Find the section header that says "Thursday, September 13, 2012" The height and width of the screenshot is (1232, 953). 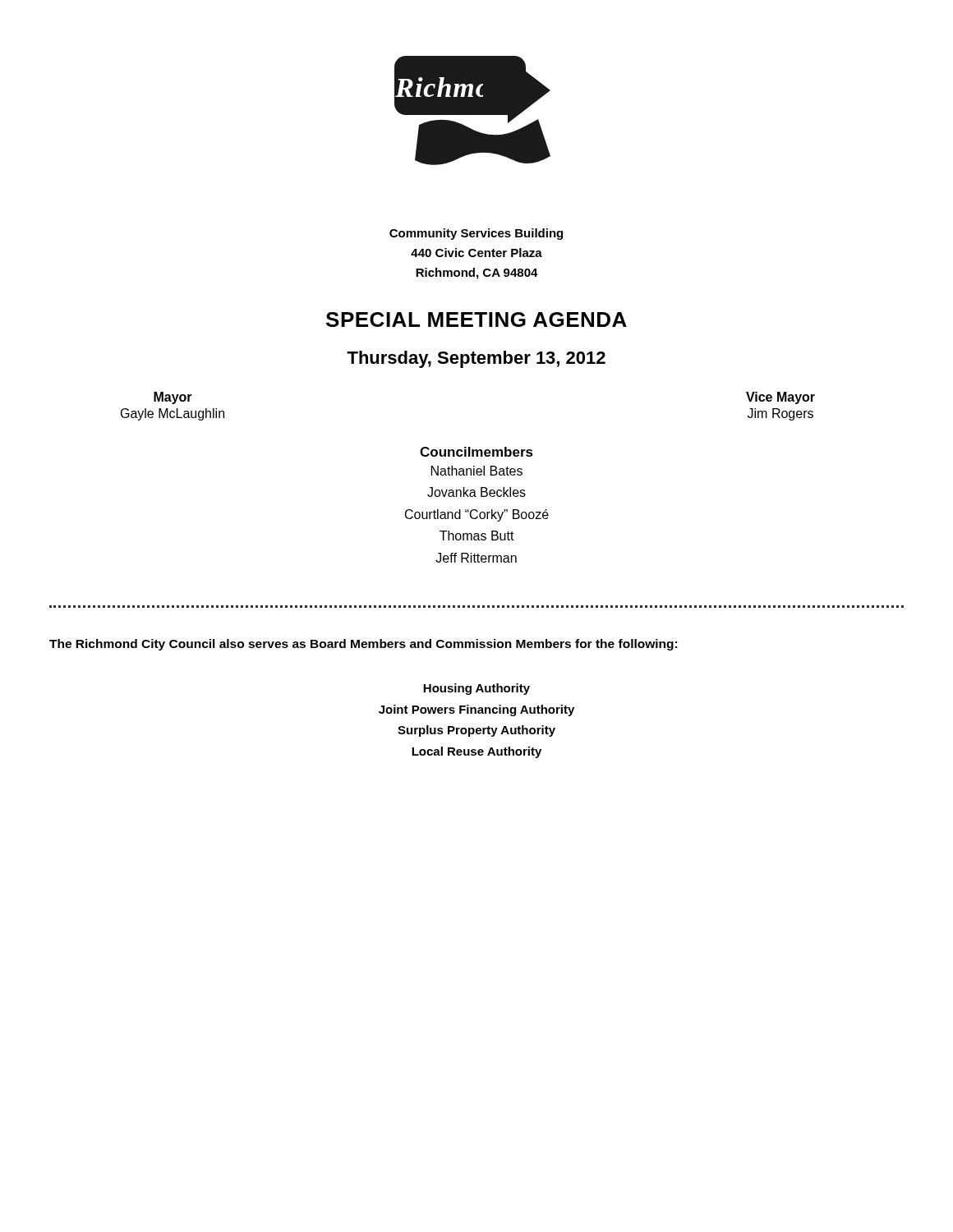coord(476,358)
